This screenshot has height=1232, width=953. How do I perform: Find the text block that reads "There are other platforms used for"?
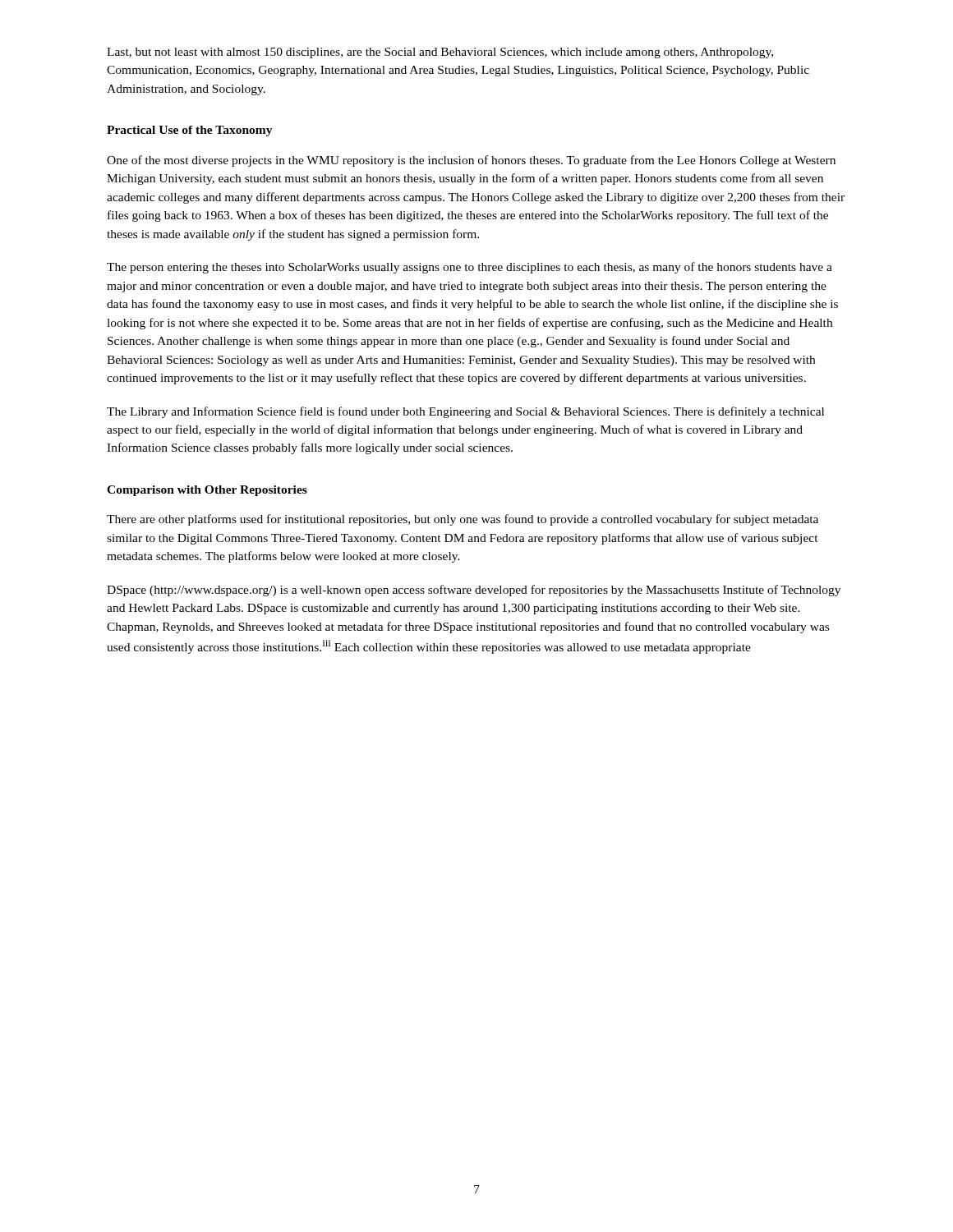pos(463,537)
